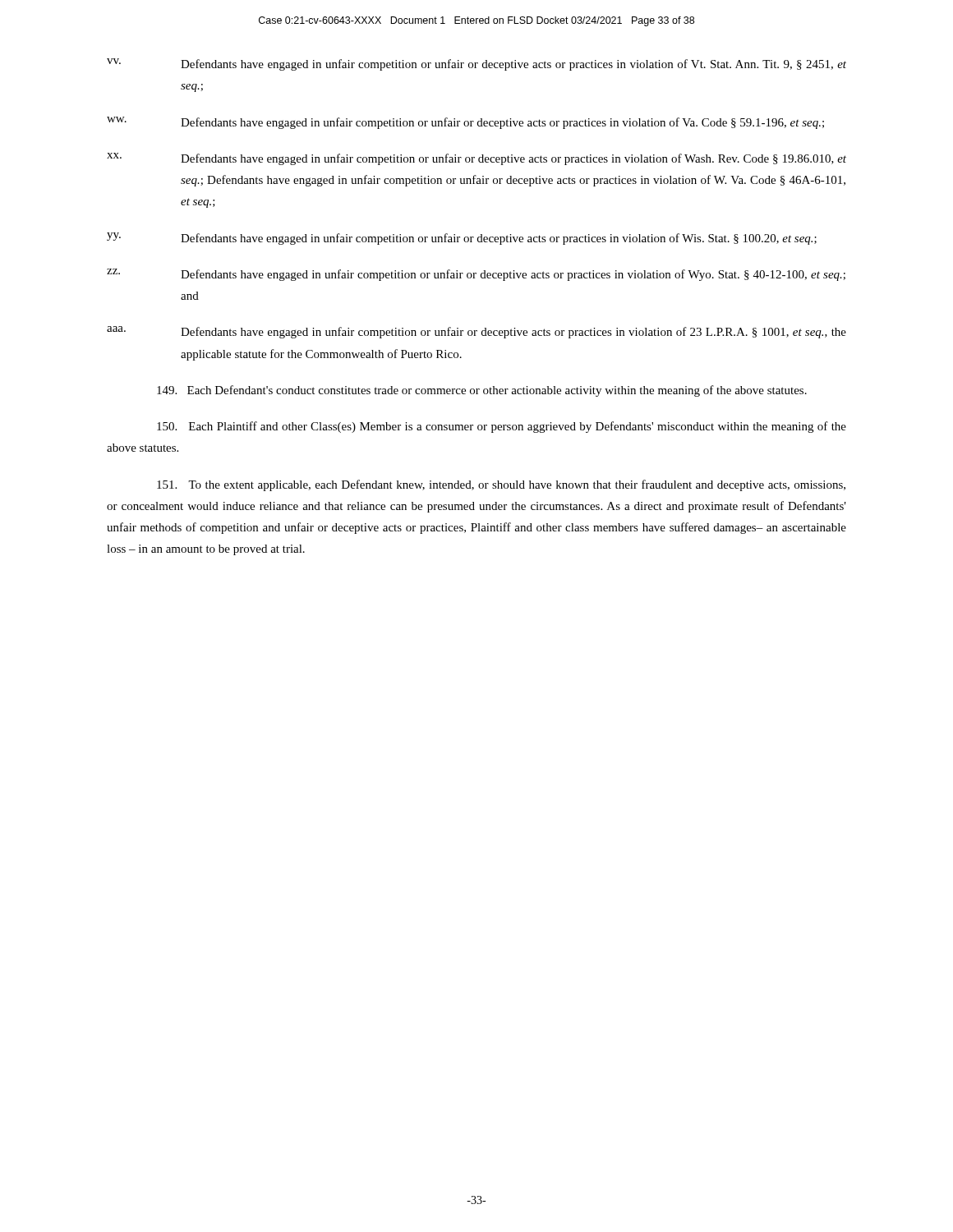Find the text block that reads "Each Defendant's conduct constitutes"
This screenshot has width=953, height=1232.
[482, 390]
